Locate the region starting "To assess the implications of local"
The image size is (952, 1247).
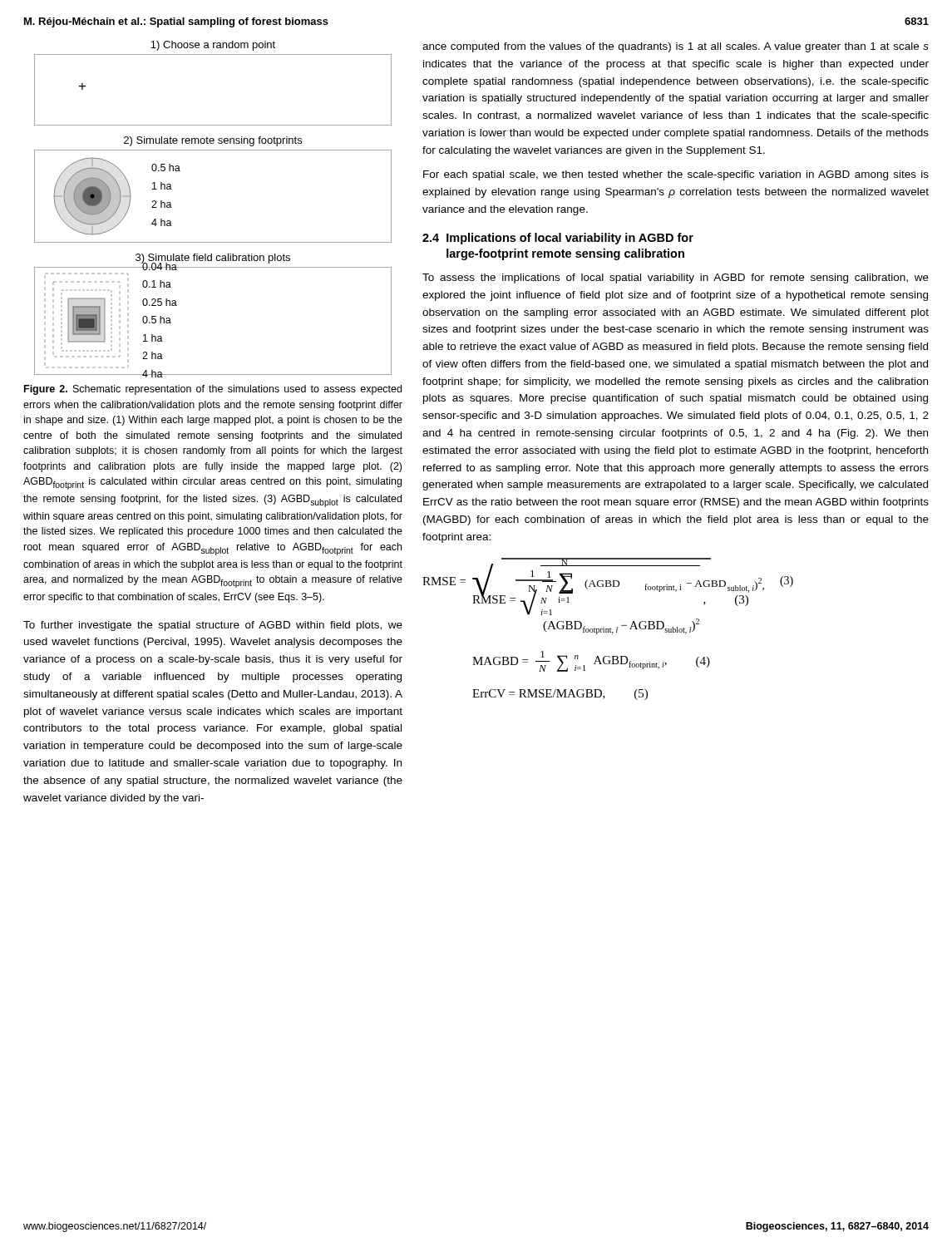point(676,407)
